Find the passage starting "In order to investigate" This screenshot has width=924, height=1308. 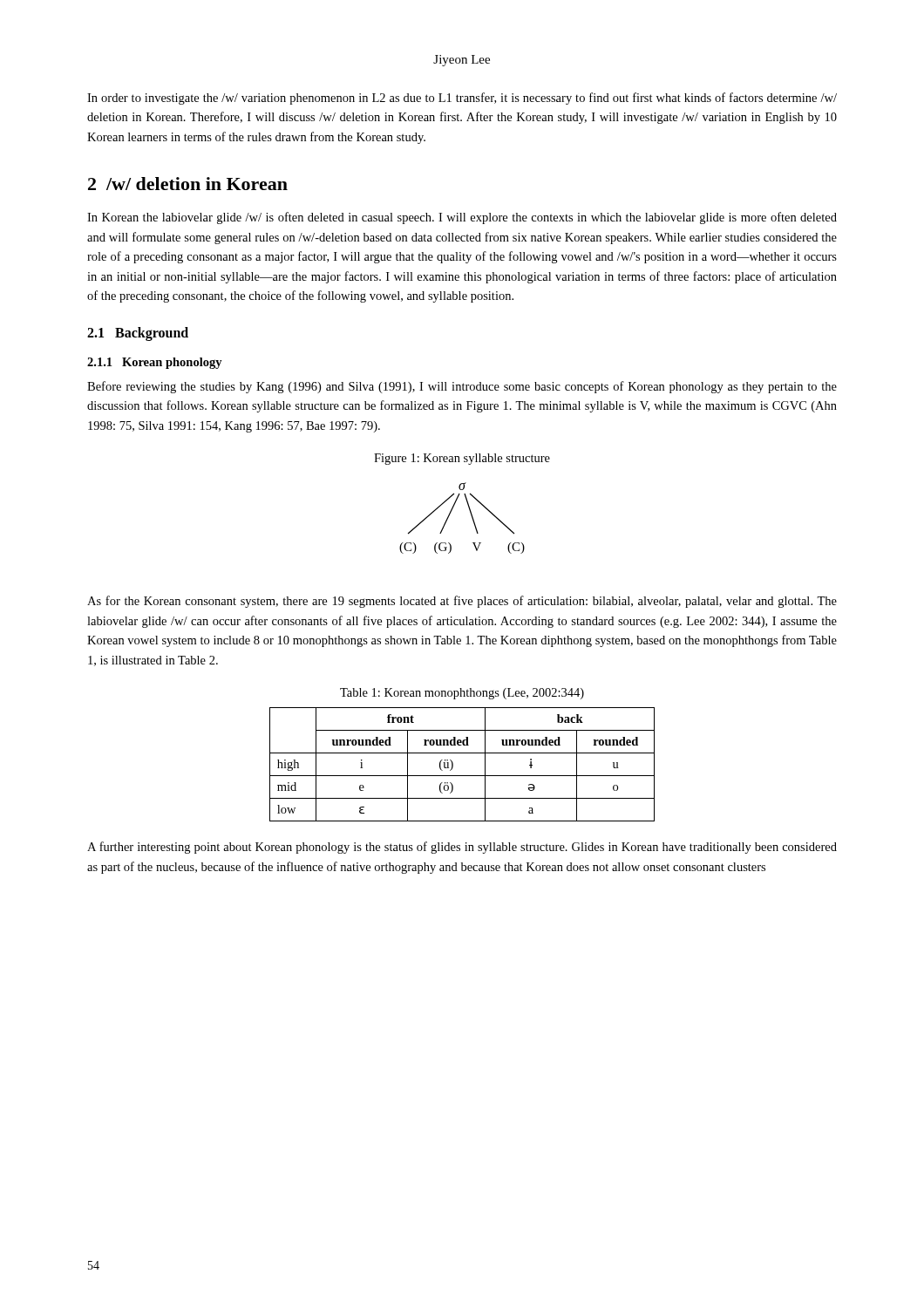pyautogui.click(x=462, y=117)
